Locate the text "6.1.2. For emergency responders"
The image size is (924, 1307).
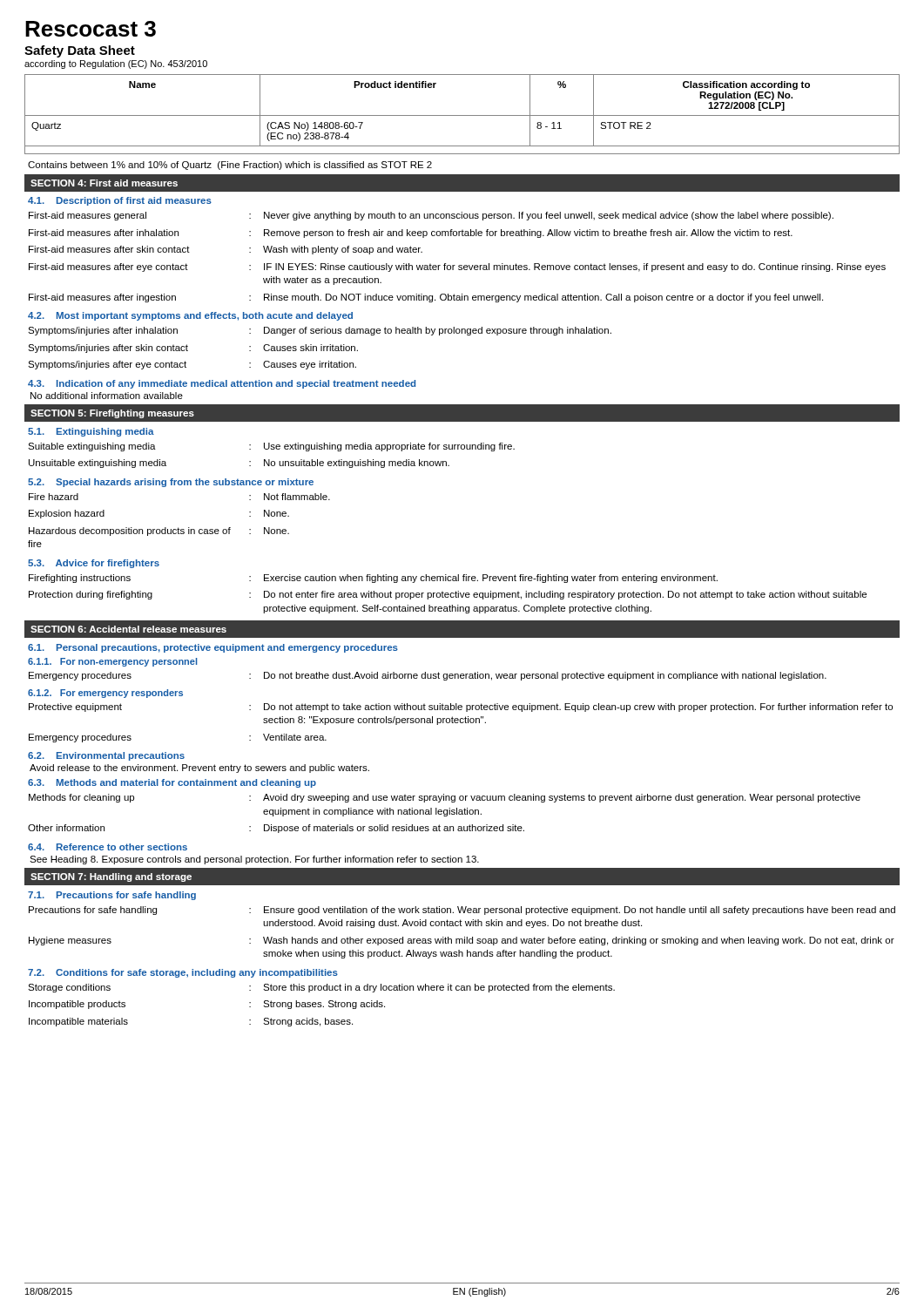[x=106, y=693]
